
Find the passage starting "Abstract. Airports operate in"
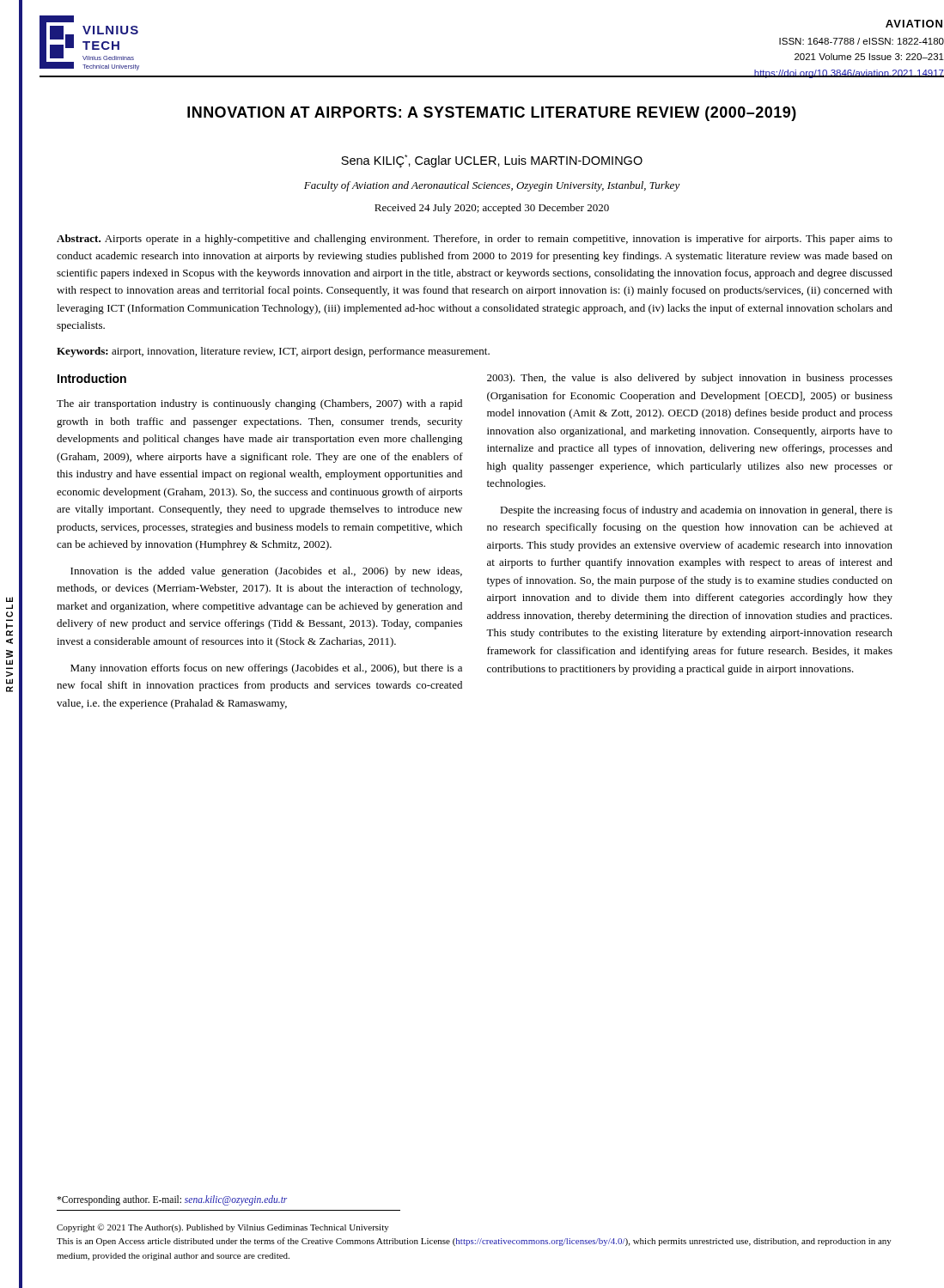pos(475,281)
